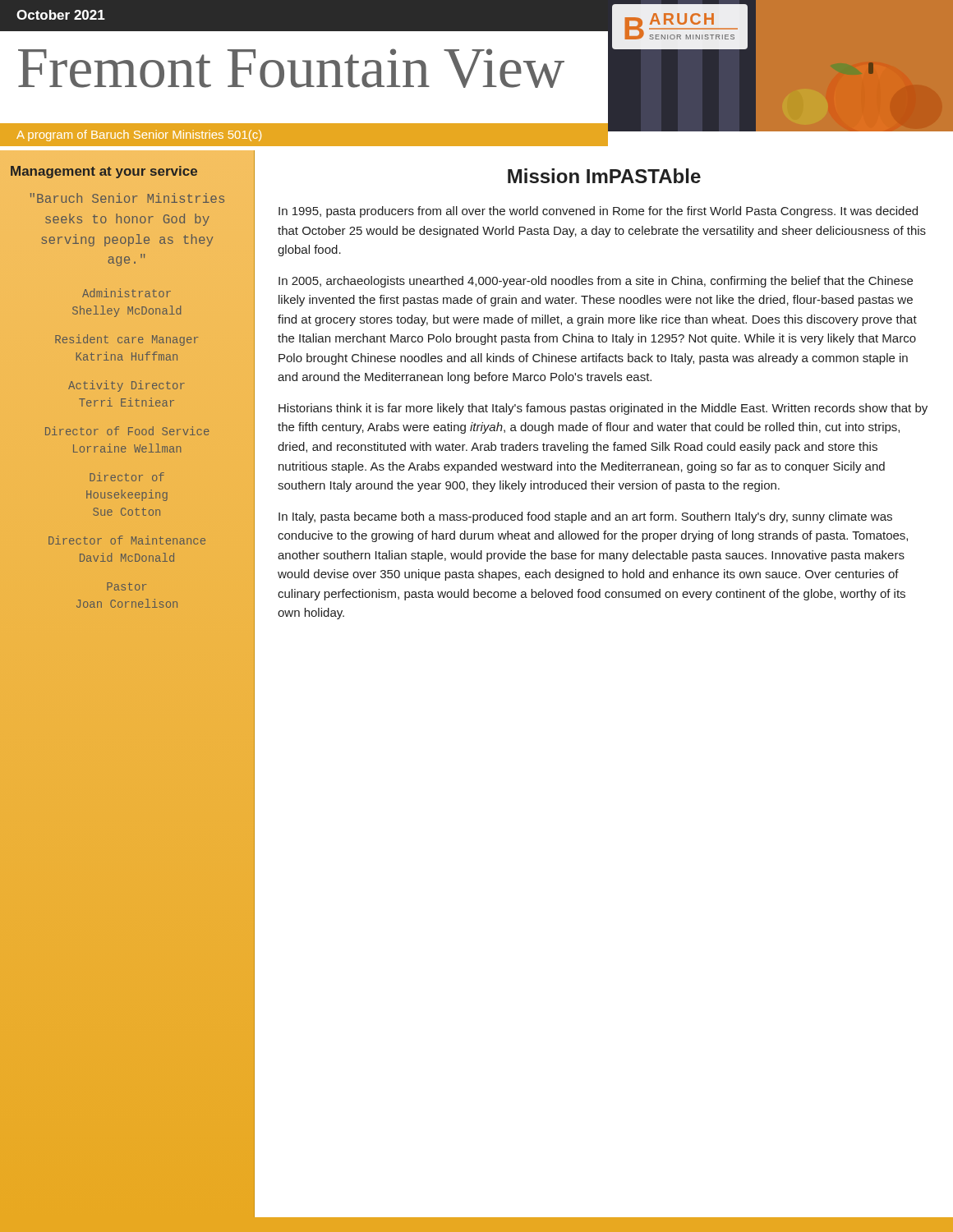Click the photo
The height and width of the screenshot is (1232, 953).
[x=780, y=66]
